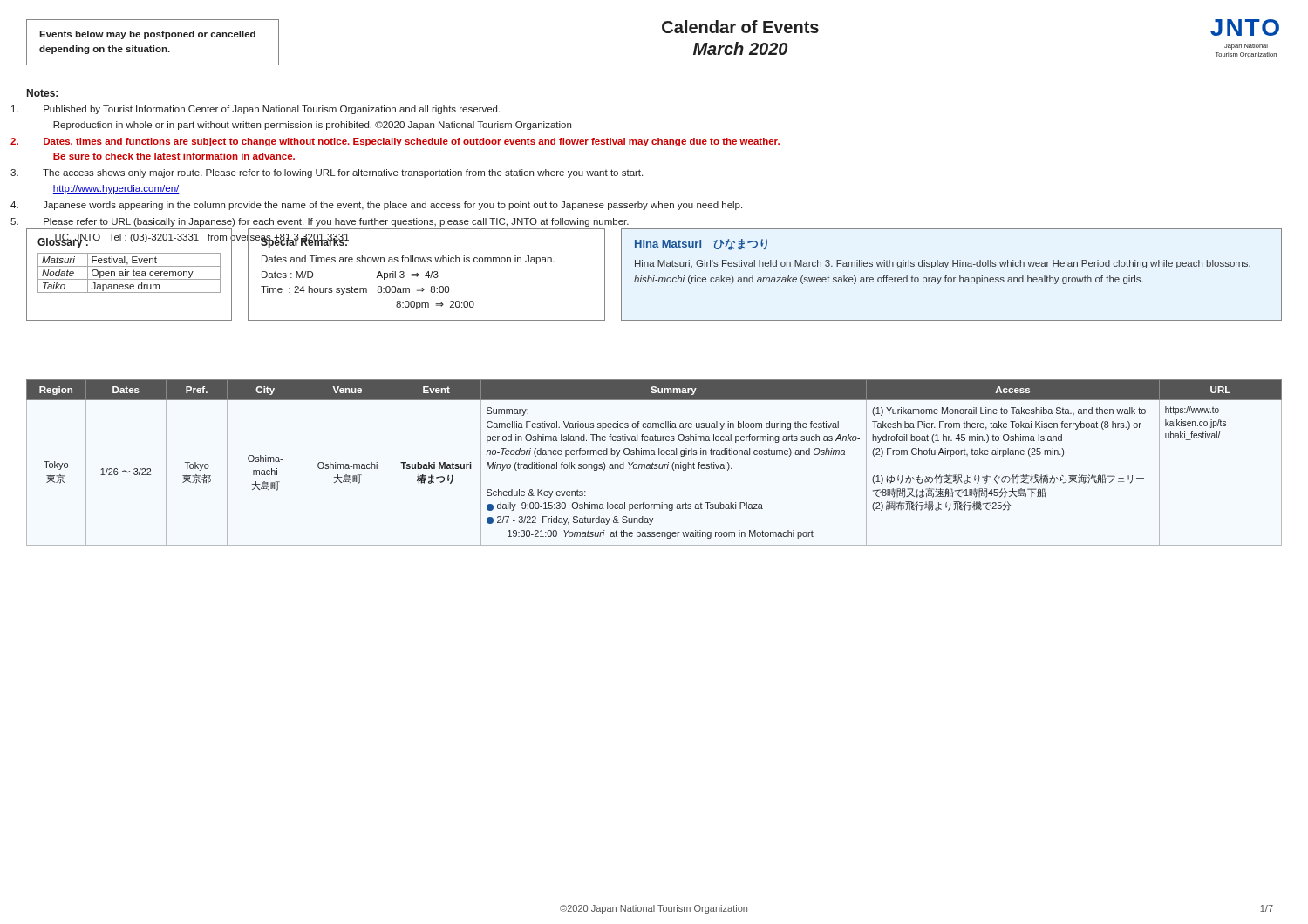Find "NodateOpen air tea ceremony" on this page
Screen dimensions: 924x1308
(129, 273)
